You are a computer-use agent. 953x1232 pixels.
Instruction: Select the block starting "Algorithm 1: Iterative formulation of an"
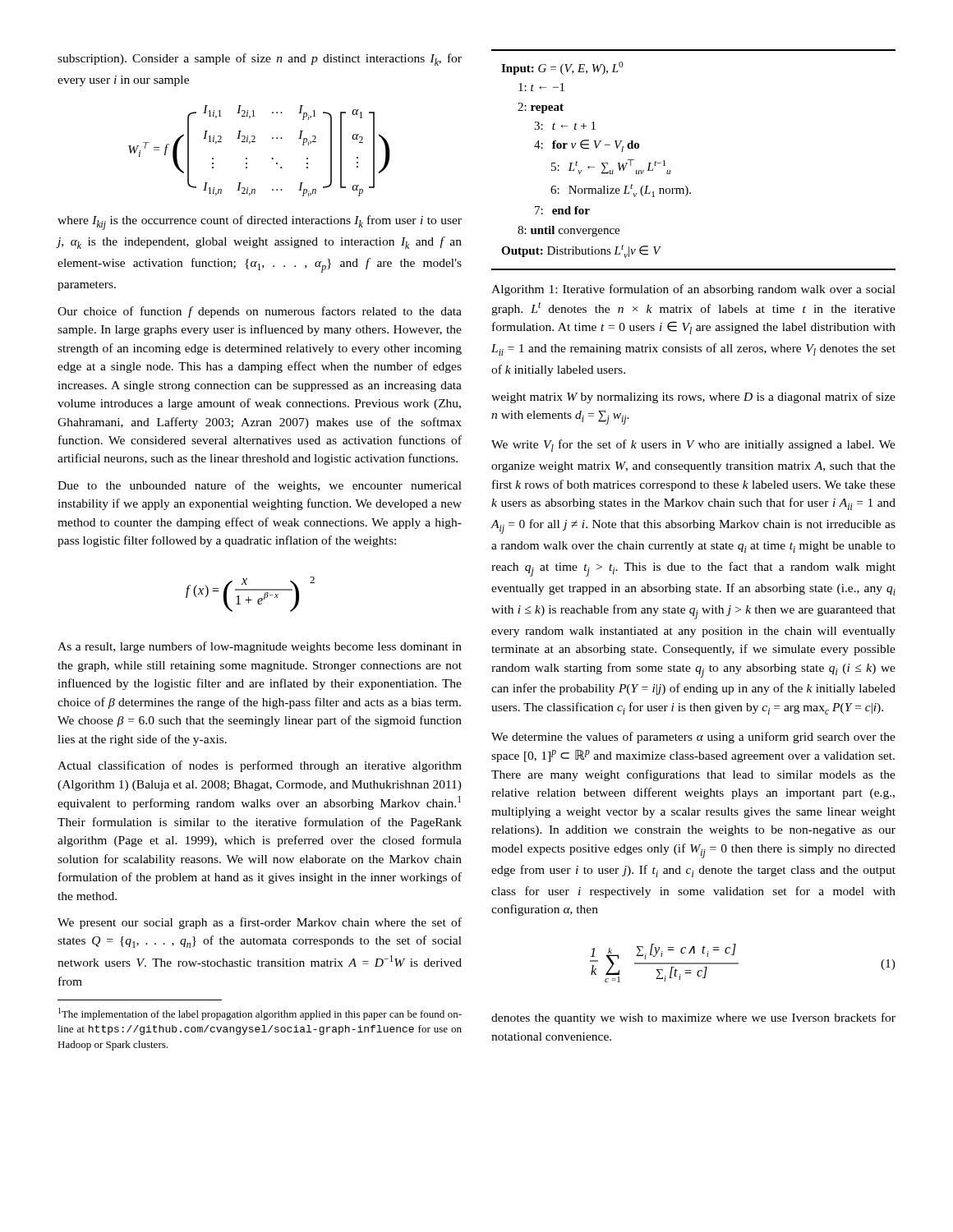click(693, 330)
